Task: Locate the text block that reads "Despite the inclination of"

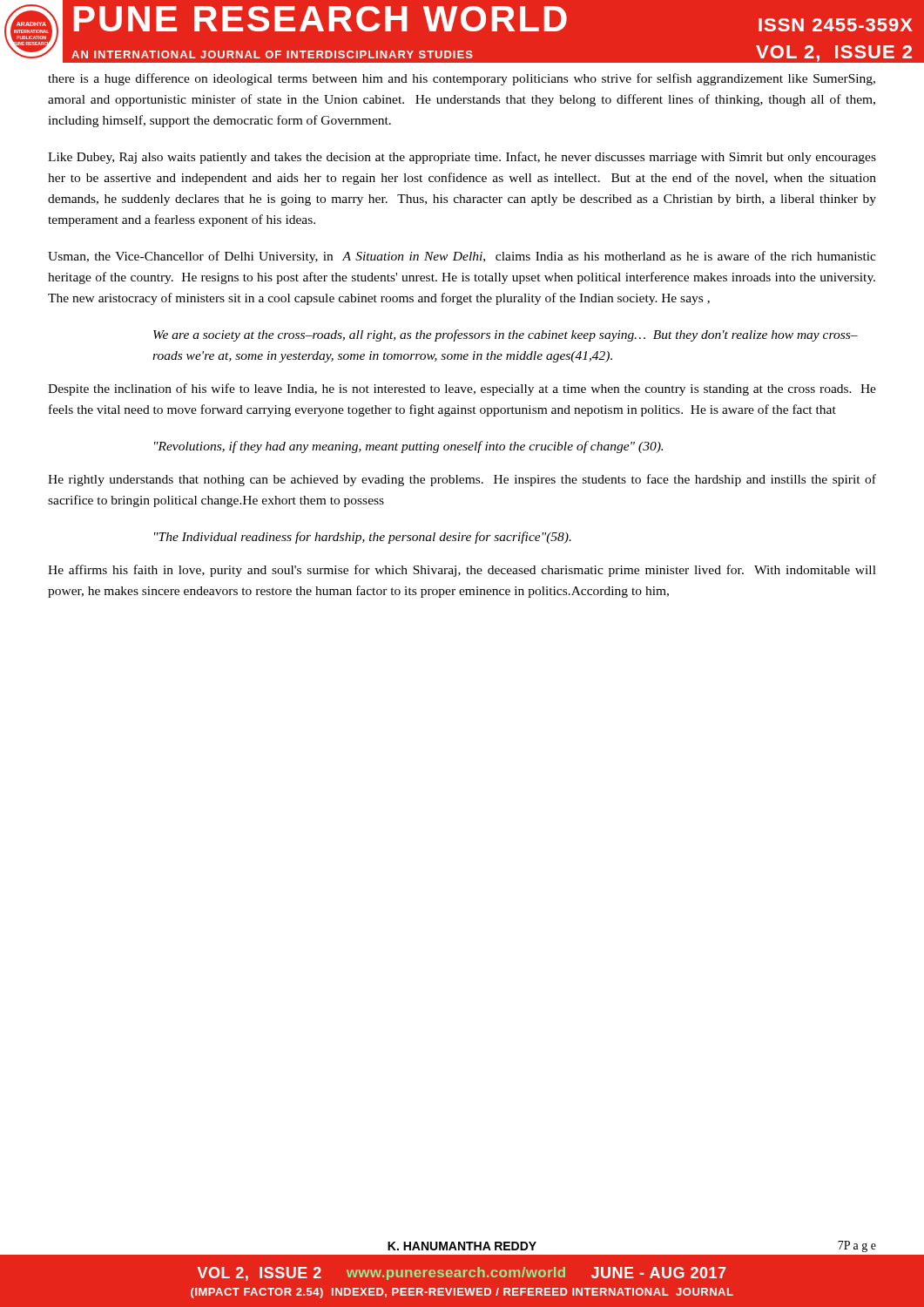Action: [x=462, y=399]
